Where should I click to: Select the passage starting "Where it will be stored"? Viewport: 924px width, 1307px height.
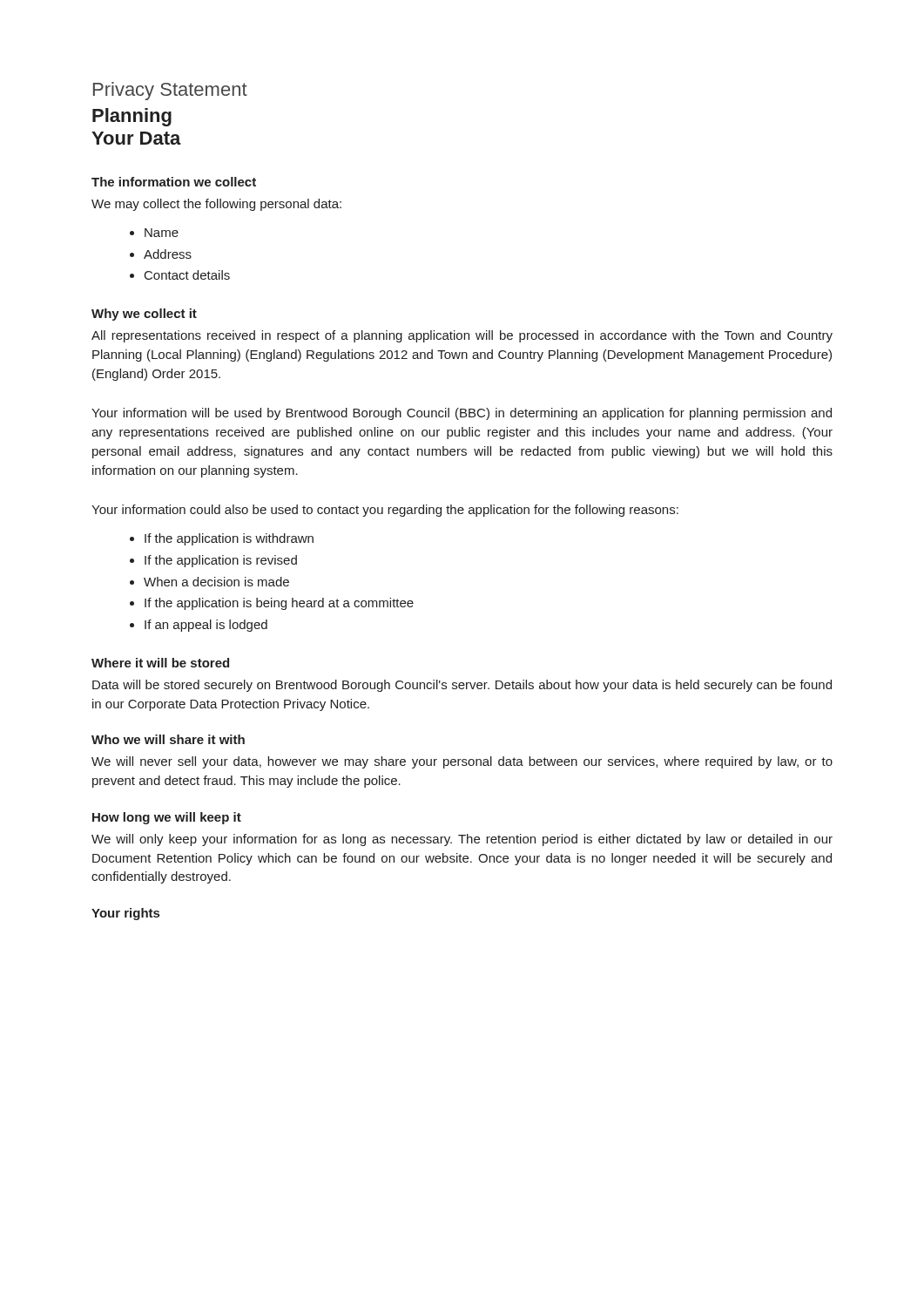pyautogui.click(x=161, y=662)
